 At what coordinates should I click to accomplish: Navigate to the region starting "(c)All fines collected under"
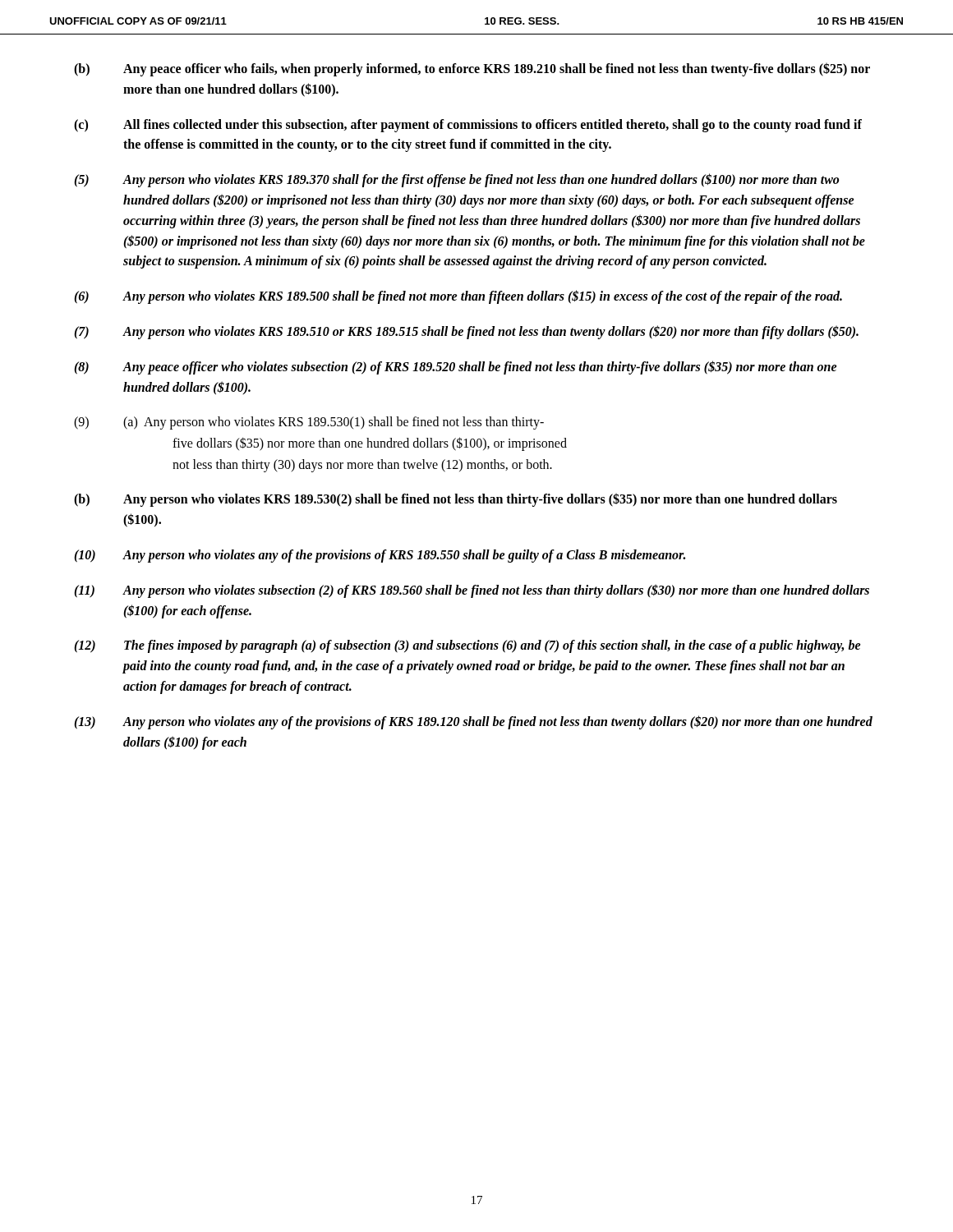pos(474,135)
